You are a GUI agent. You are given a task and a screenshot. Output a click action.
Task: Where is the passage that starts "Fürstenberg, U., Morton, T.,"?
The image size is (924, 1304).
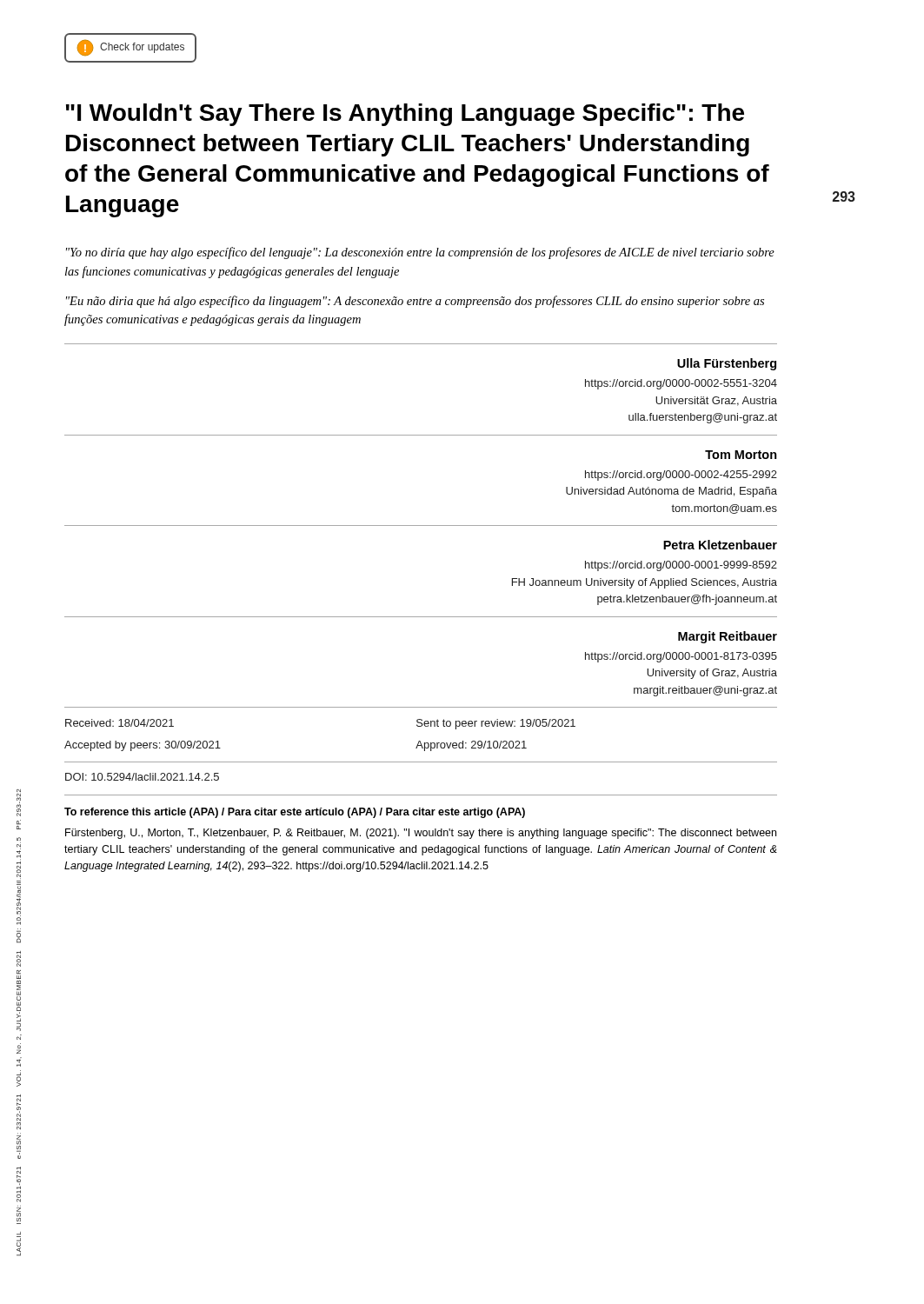tap(421, 849)
